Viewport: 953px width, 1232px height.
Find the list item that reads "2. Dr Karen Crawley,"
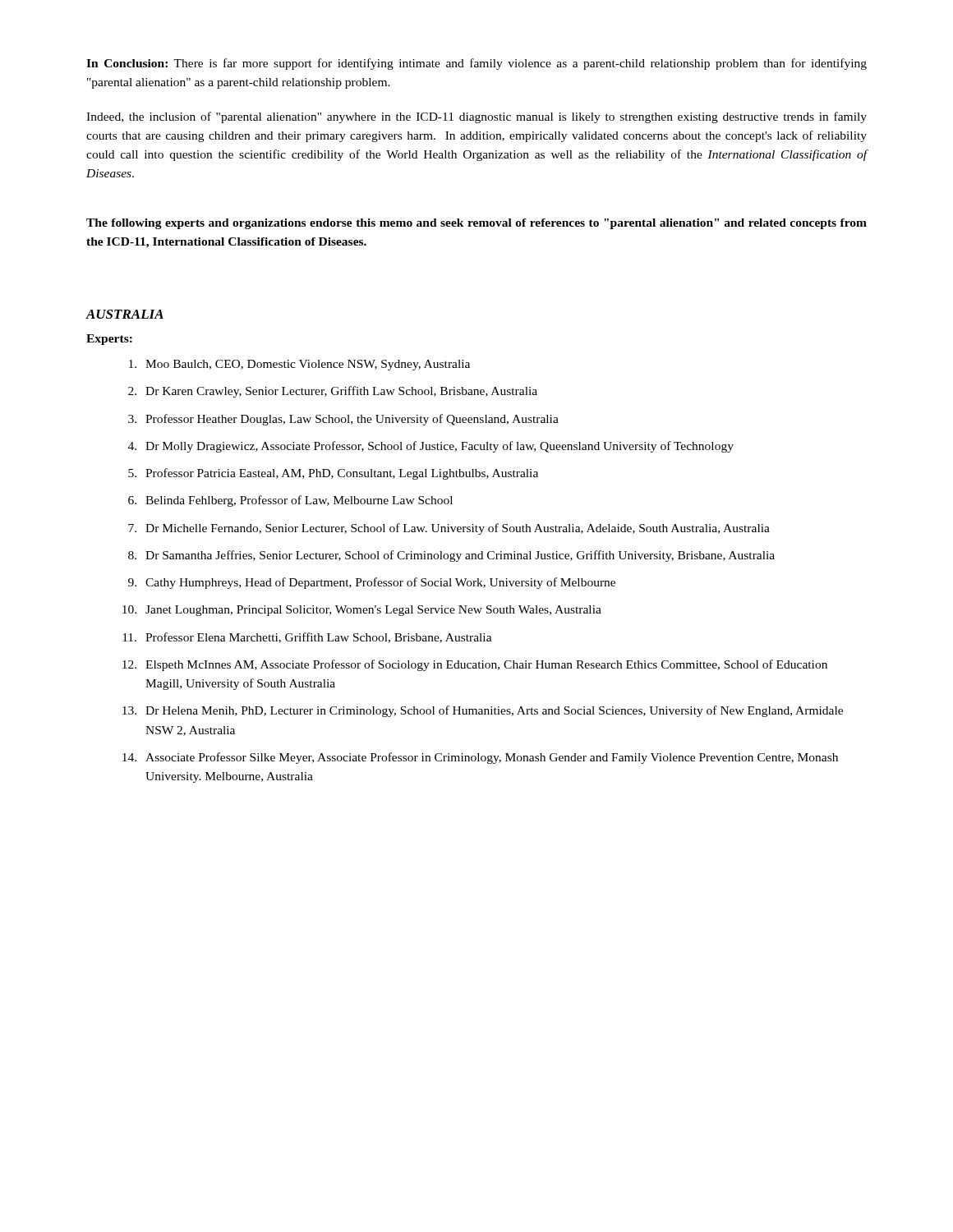[489, 391]
